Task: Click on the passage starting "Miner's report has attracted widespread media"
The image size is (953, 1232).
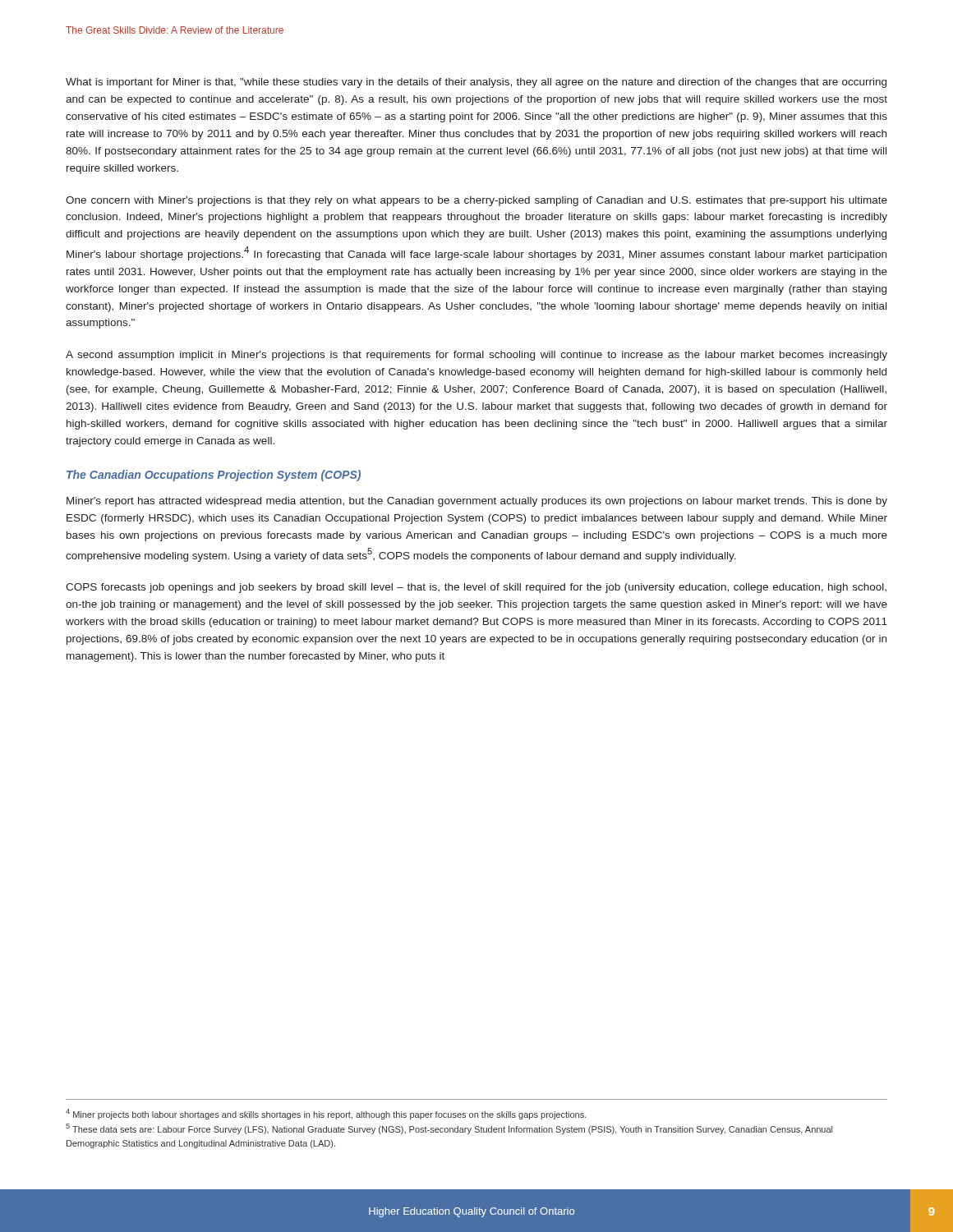Action: (476, 528)
